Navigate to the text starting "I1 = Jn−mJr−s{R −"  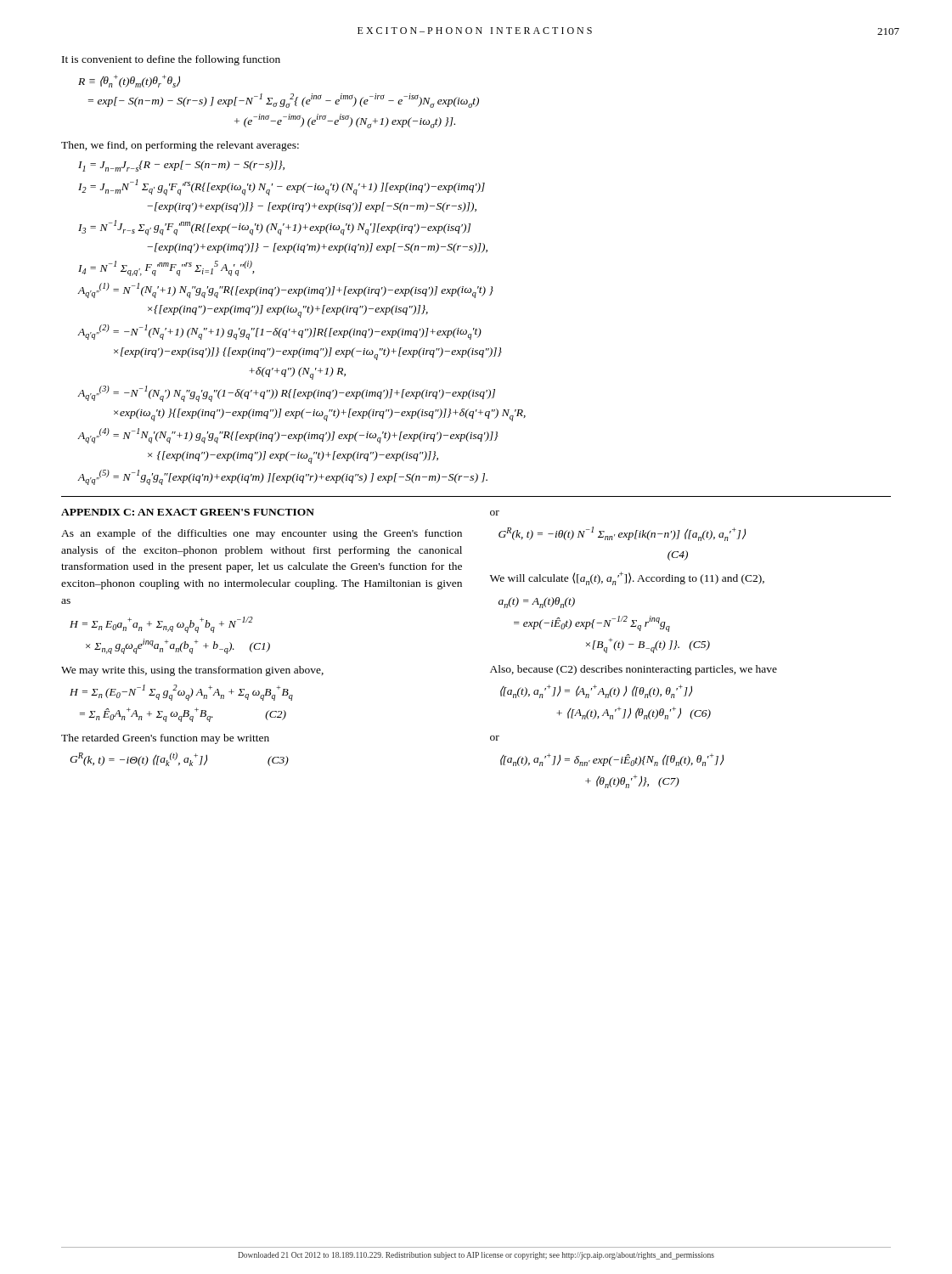pos(485,322)
